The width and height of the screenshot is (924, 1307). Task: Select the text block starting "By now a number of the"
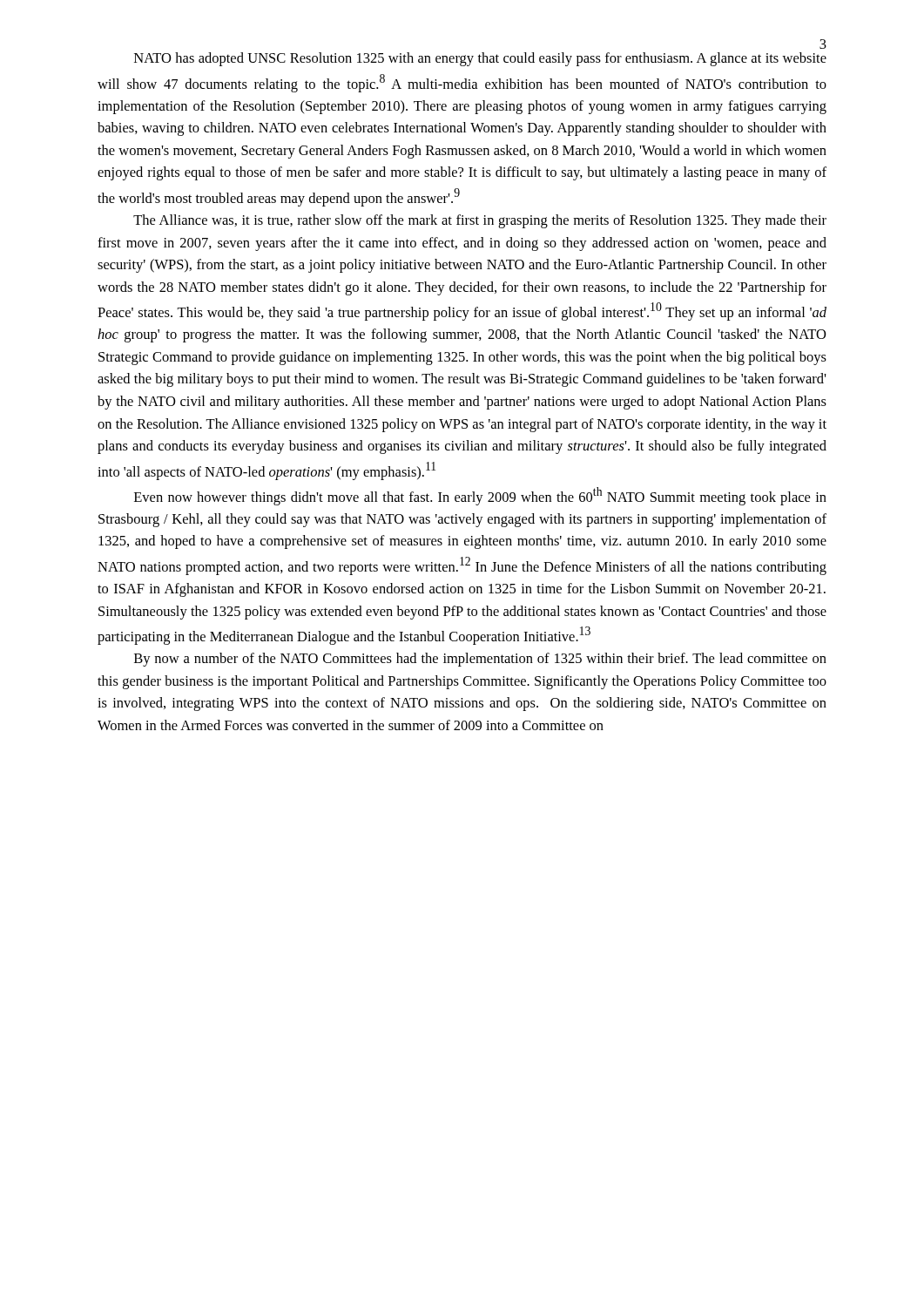point(462,692)
